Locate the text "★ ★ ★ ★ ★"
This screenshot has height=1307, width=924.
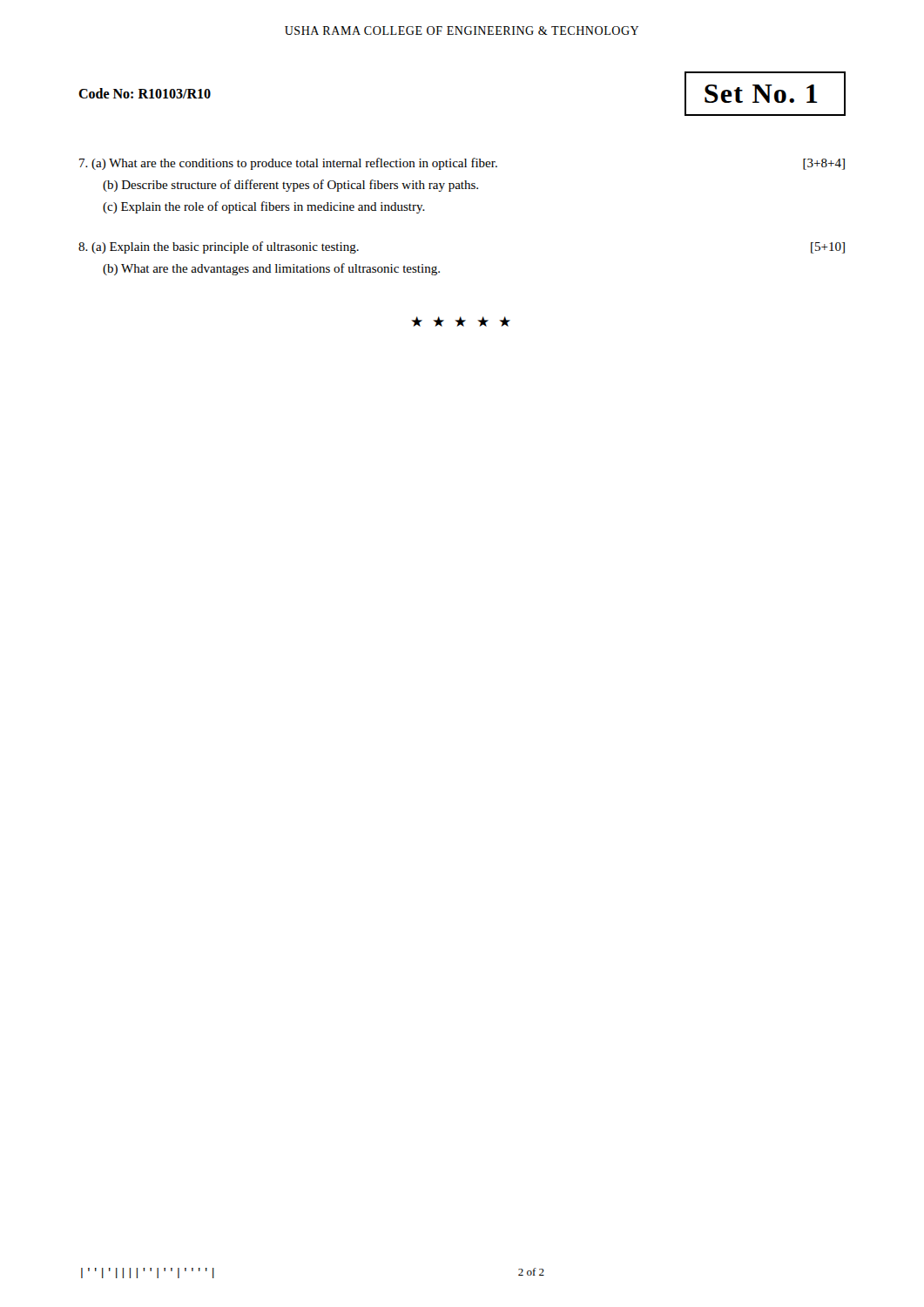[462, 322]
